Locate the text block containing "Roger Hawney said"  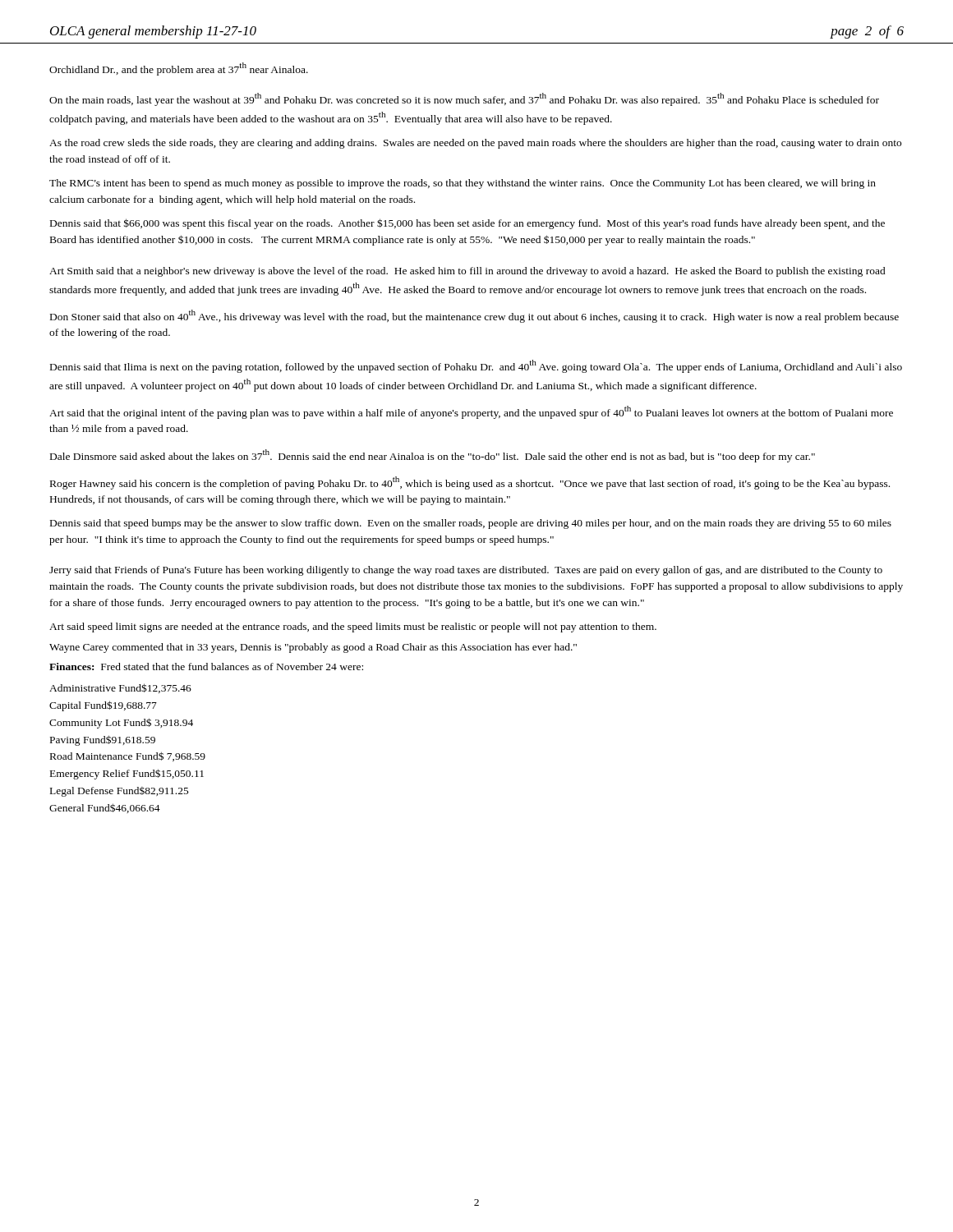coord(471,489)
